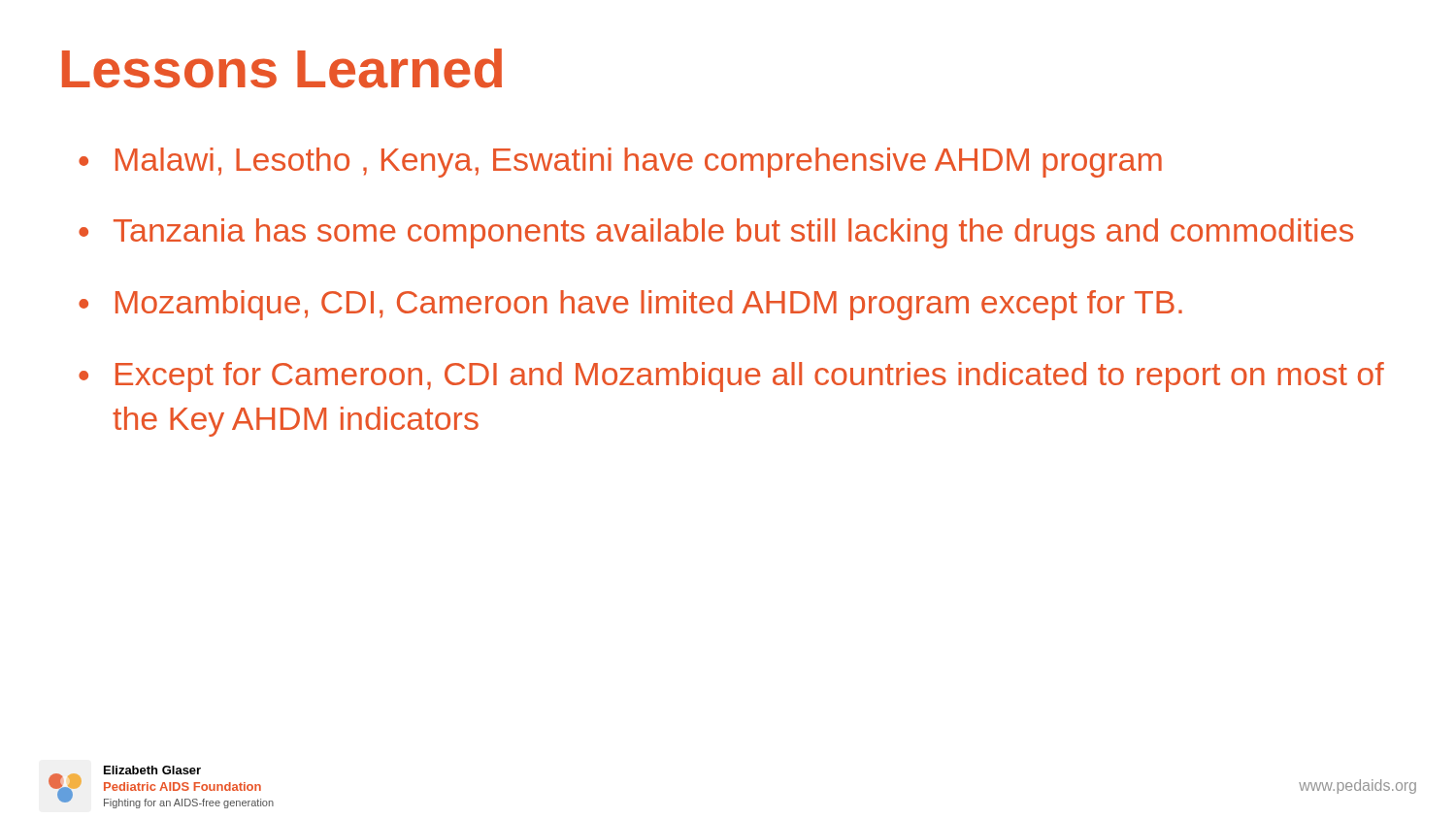The height and width of the screenshot is (819, 1456).
Task: Locate the list item containing "• Mozambique, CDI, Cameroon have limited AHDM program"
Action: [x=738, y=303]
